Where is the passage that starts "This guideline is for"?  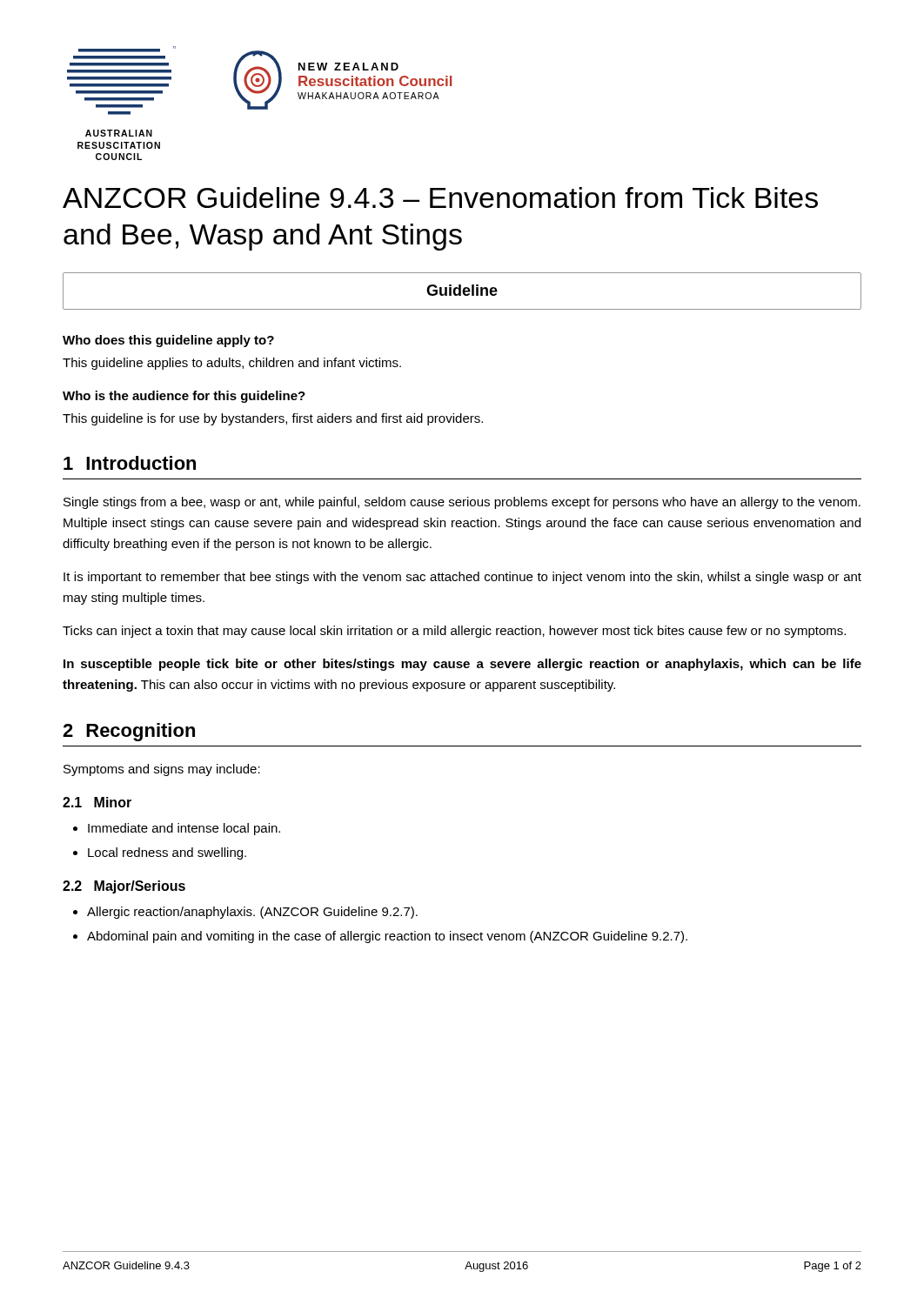[273, 418]
